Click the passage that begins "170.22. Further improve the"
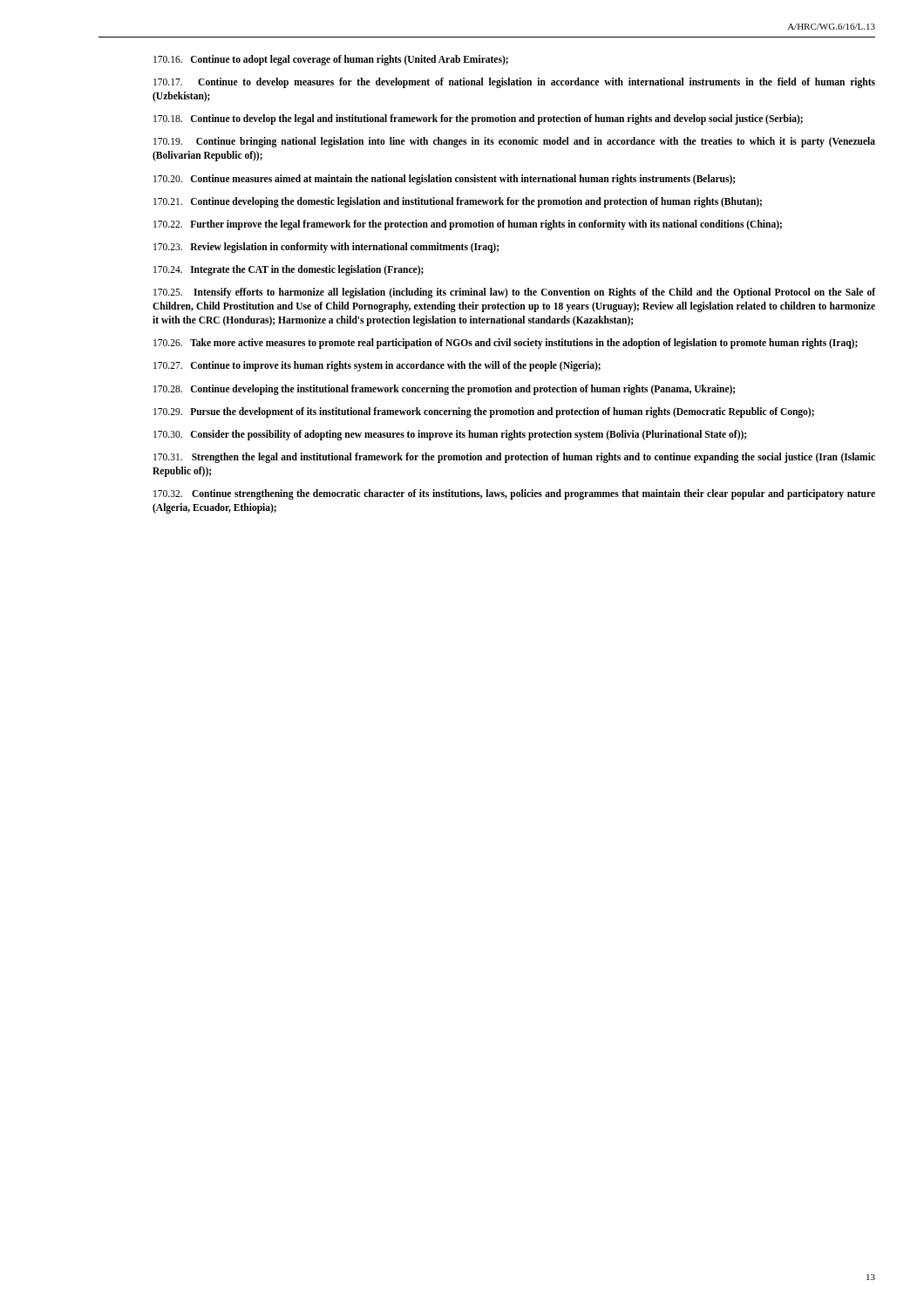924x1308 pixels. 468,224
